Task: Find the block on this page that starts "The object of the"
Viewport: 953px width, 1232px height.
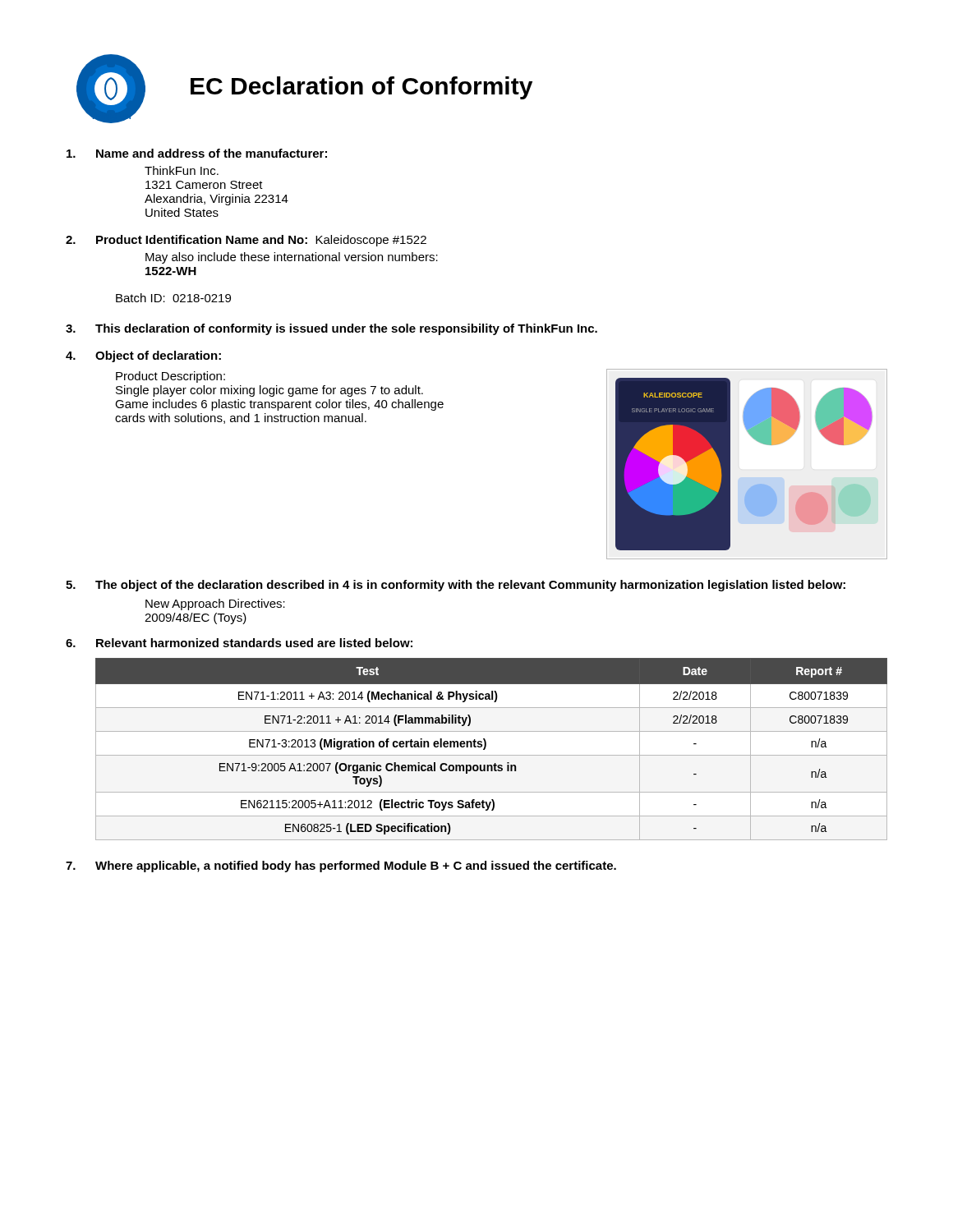Action: coord(471,584)
